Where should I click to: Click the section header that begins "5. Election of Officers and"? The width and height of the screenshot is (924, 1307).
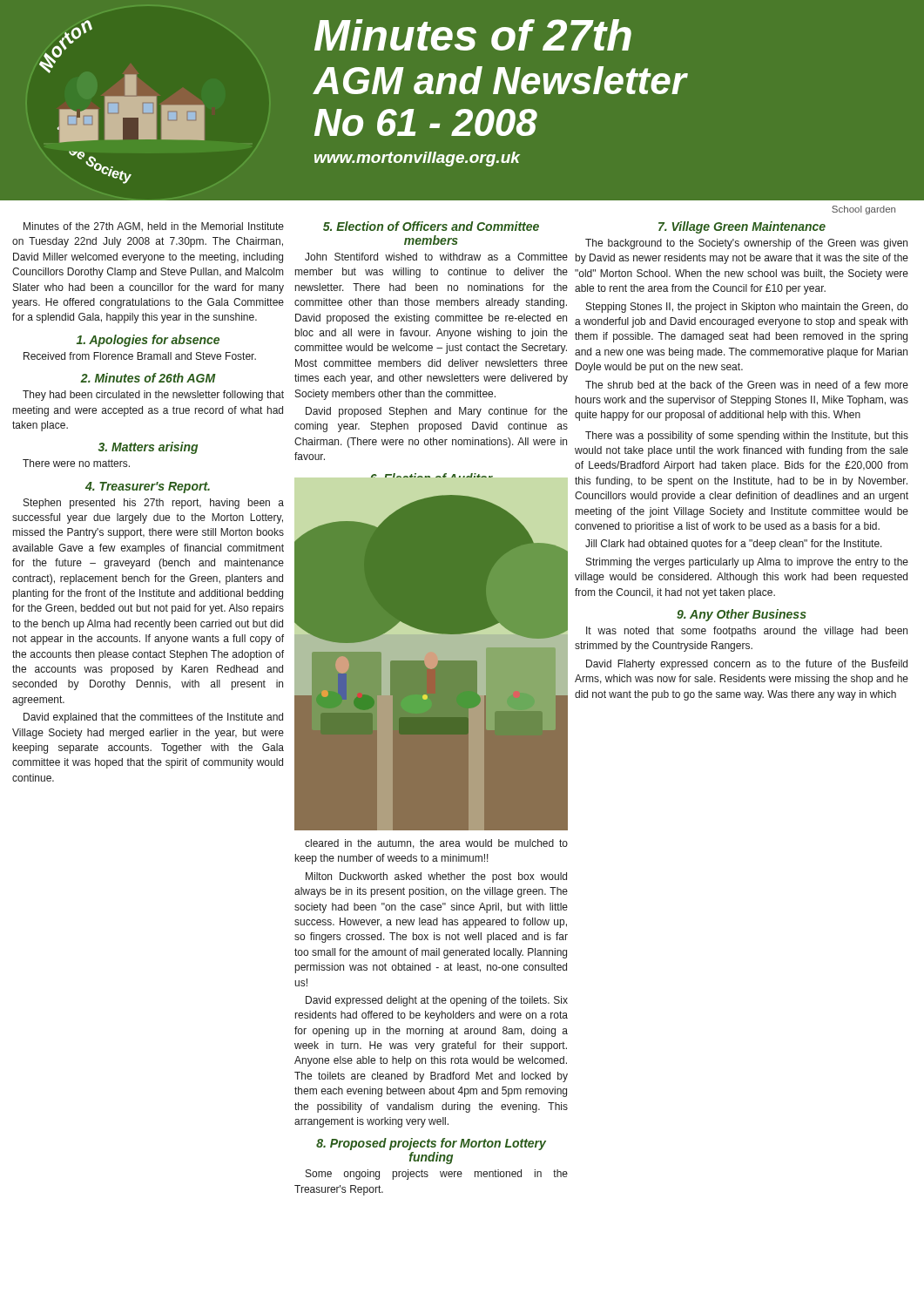431,233
